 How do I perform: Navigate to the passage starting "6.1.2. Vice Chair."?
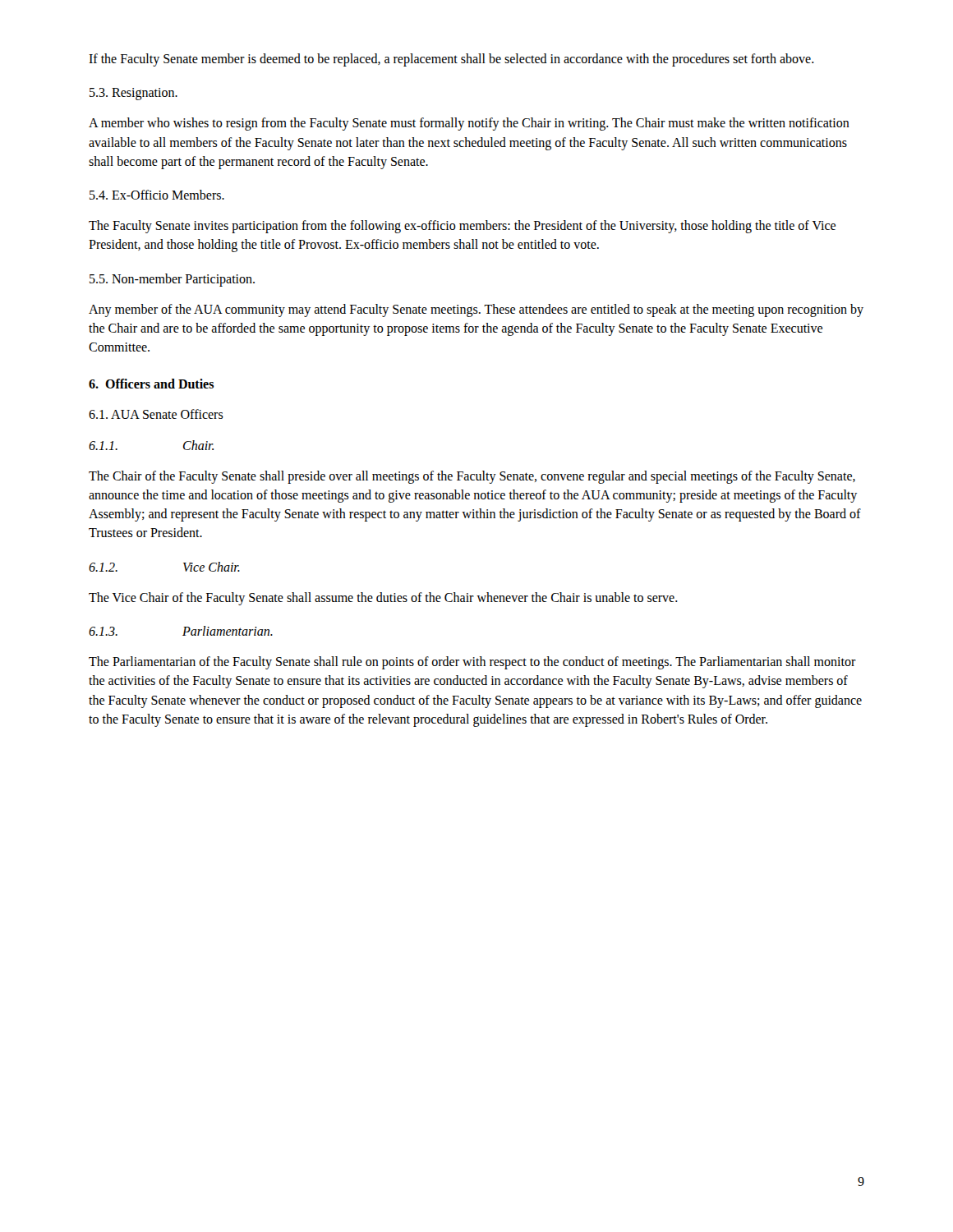click(x=101, y=566)
